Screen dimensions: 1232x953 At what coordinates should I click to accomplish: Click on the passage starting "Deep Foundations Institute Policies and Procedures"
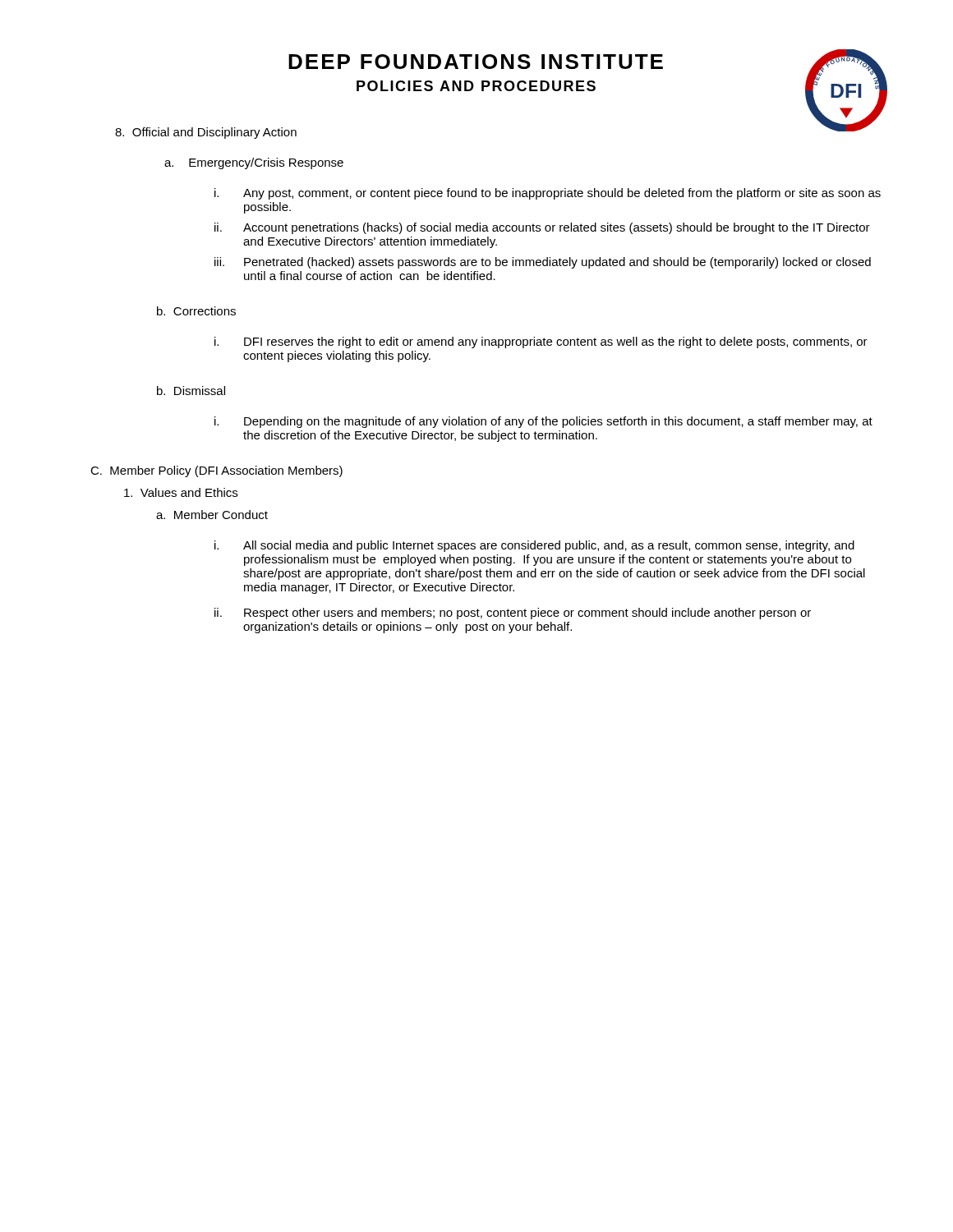pyautogui.click(x=476, y=72)
